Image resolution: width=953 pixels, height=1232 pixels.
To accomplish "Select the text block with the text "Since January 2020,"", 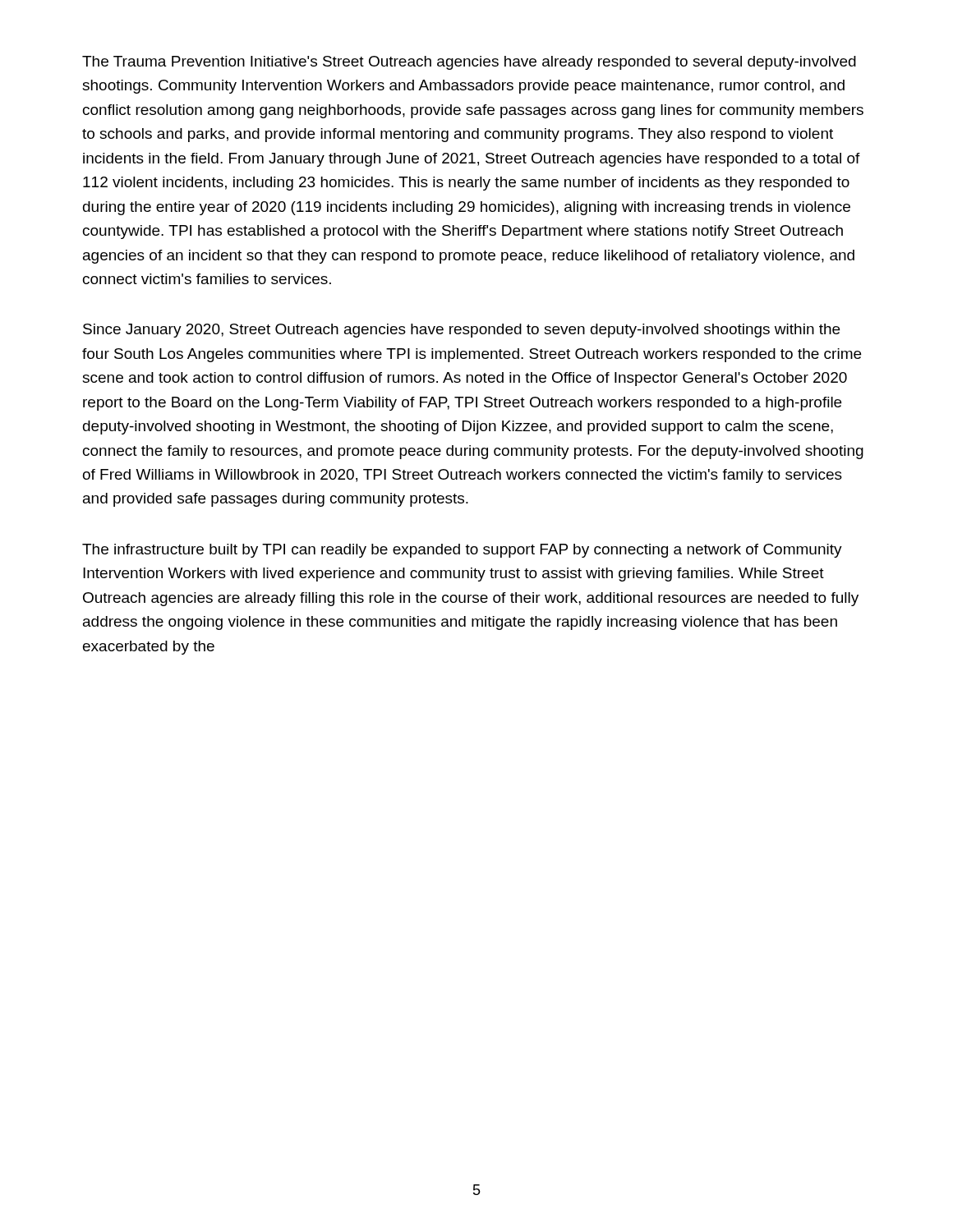I will coord(473,414).
